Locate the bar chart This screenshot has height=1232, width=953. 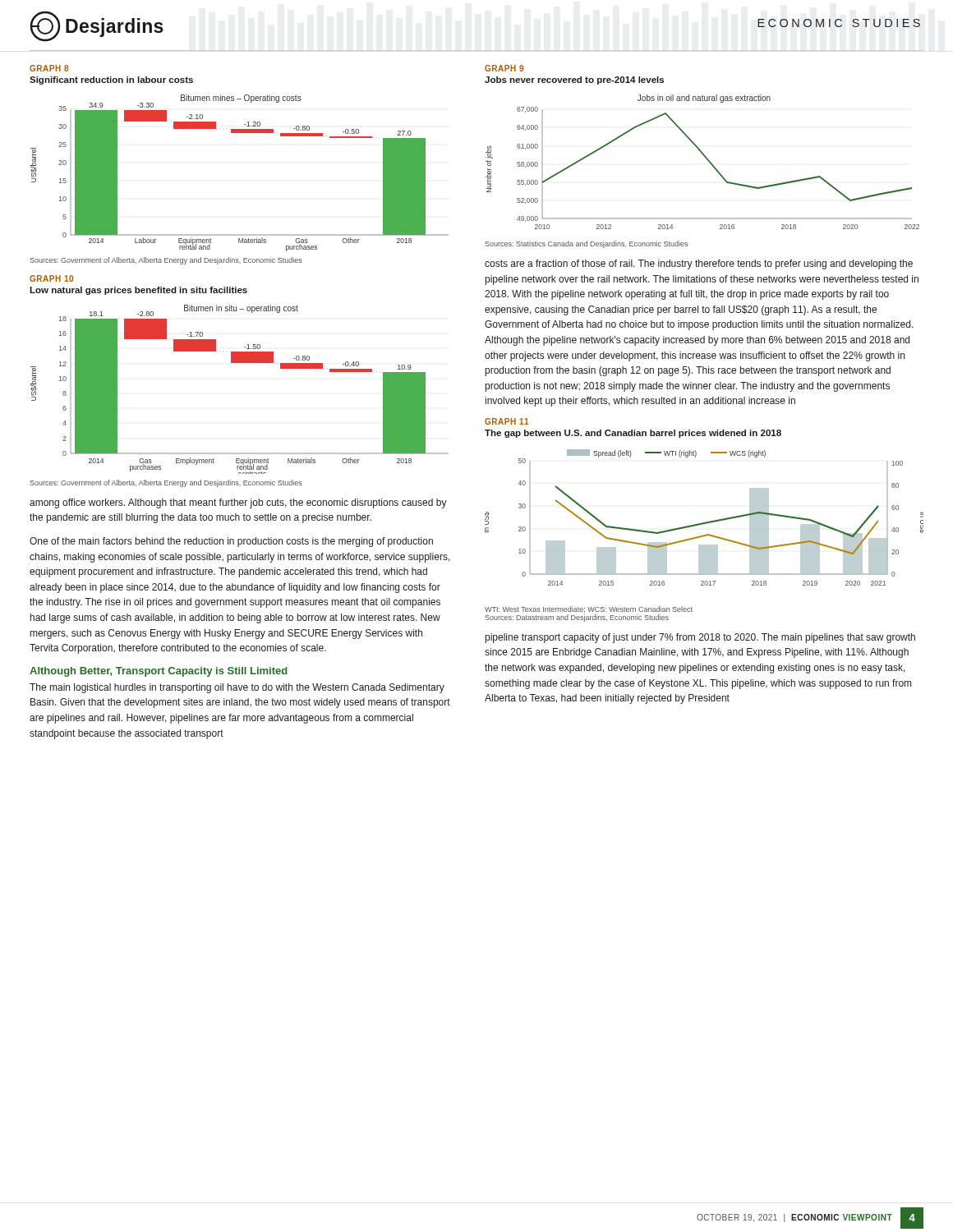[704, 523]
